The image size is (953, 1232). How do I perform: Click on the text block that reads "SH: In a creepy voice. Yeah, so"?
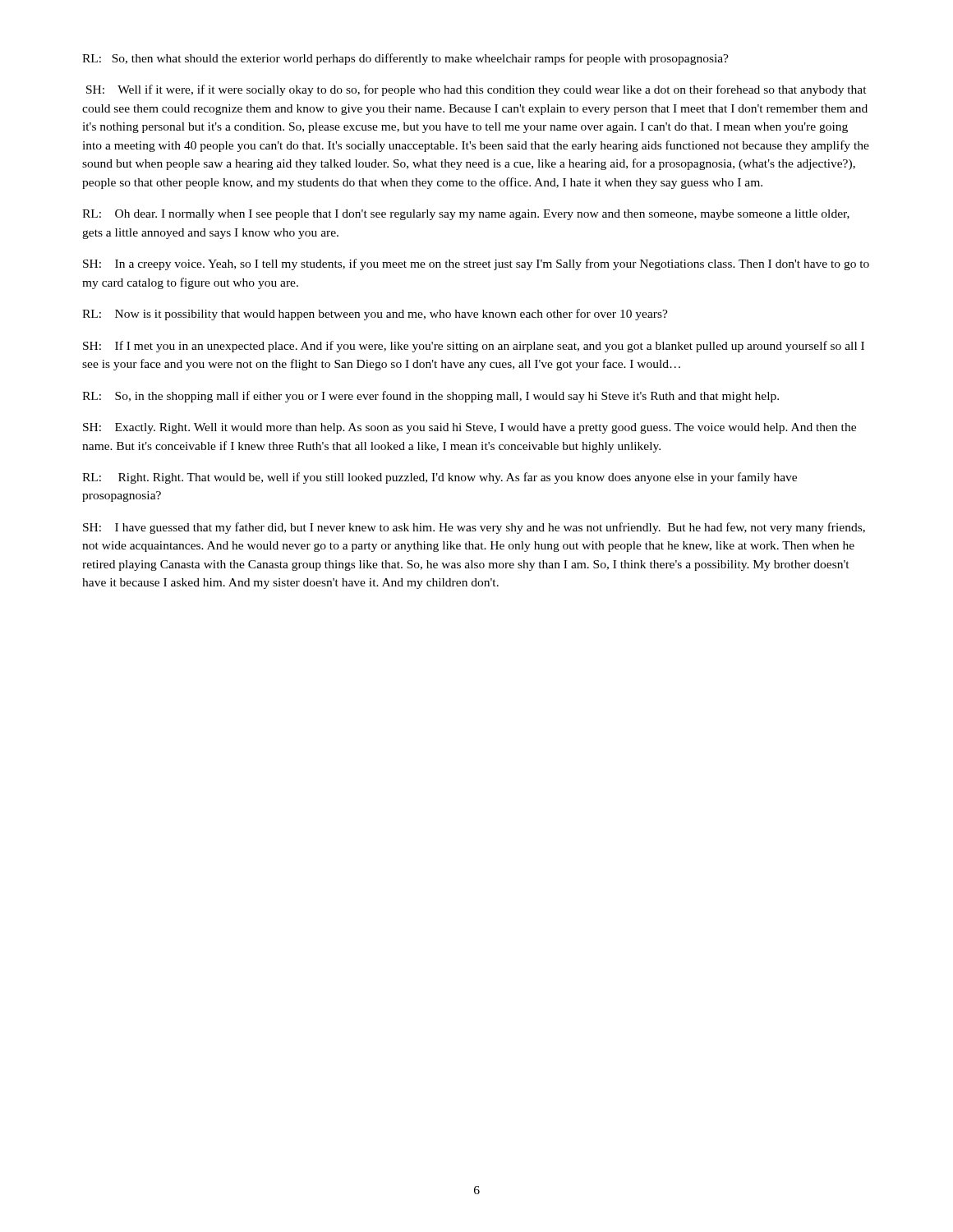tap(476, 273)
